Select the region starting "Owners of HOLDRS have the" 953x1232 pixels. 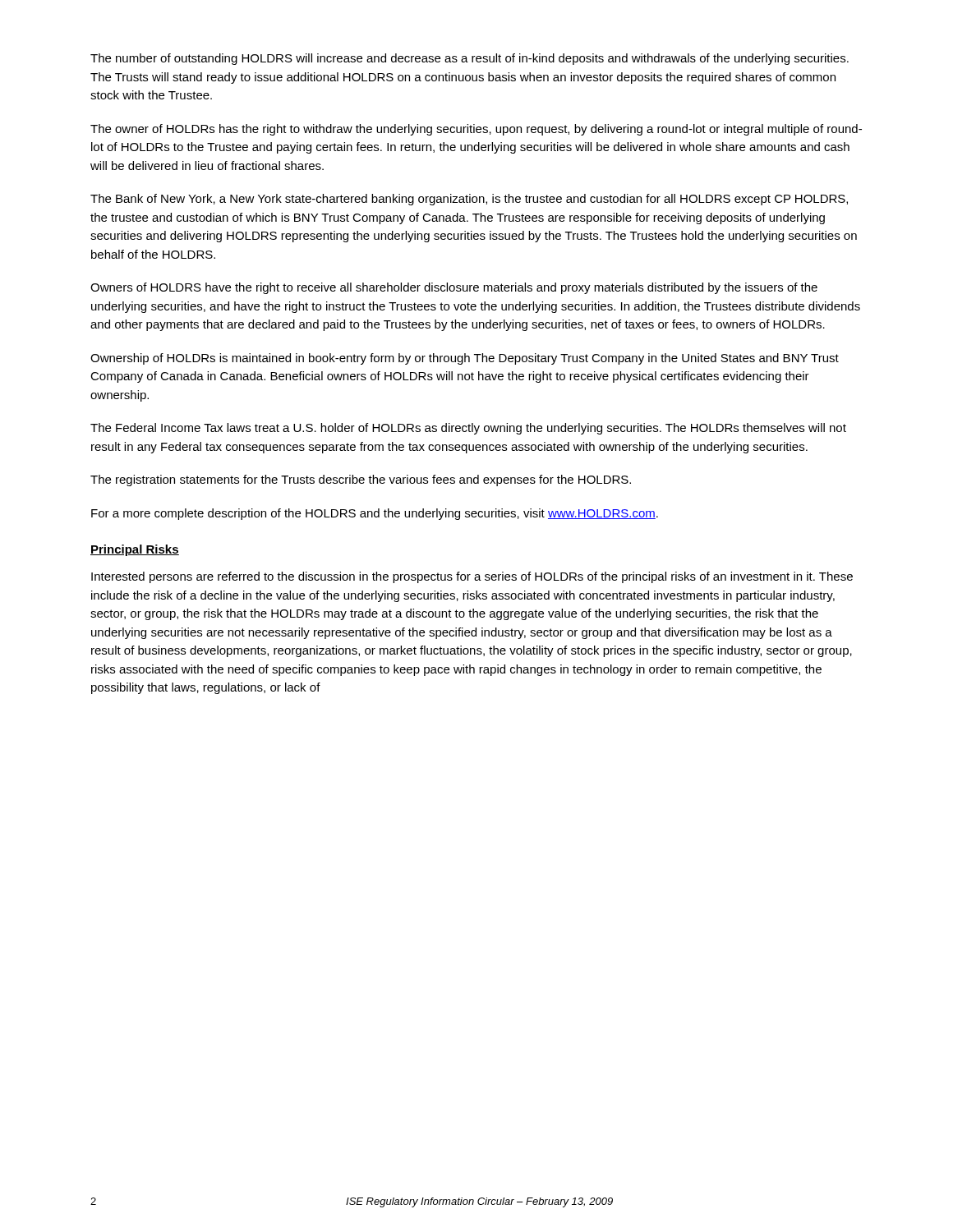(475, 306)
